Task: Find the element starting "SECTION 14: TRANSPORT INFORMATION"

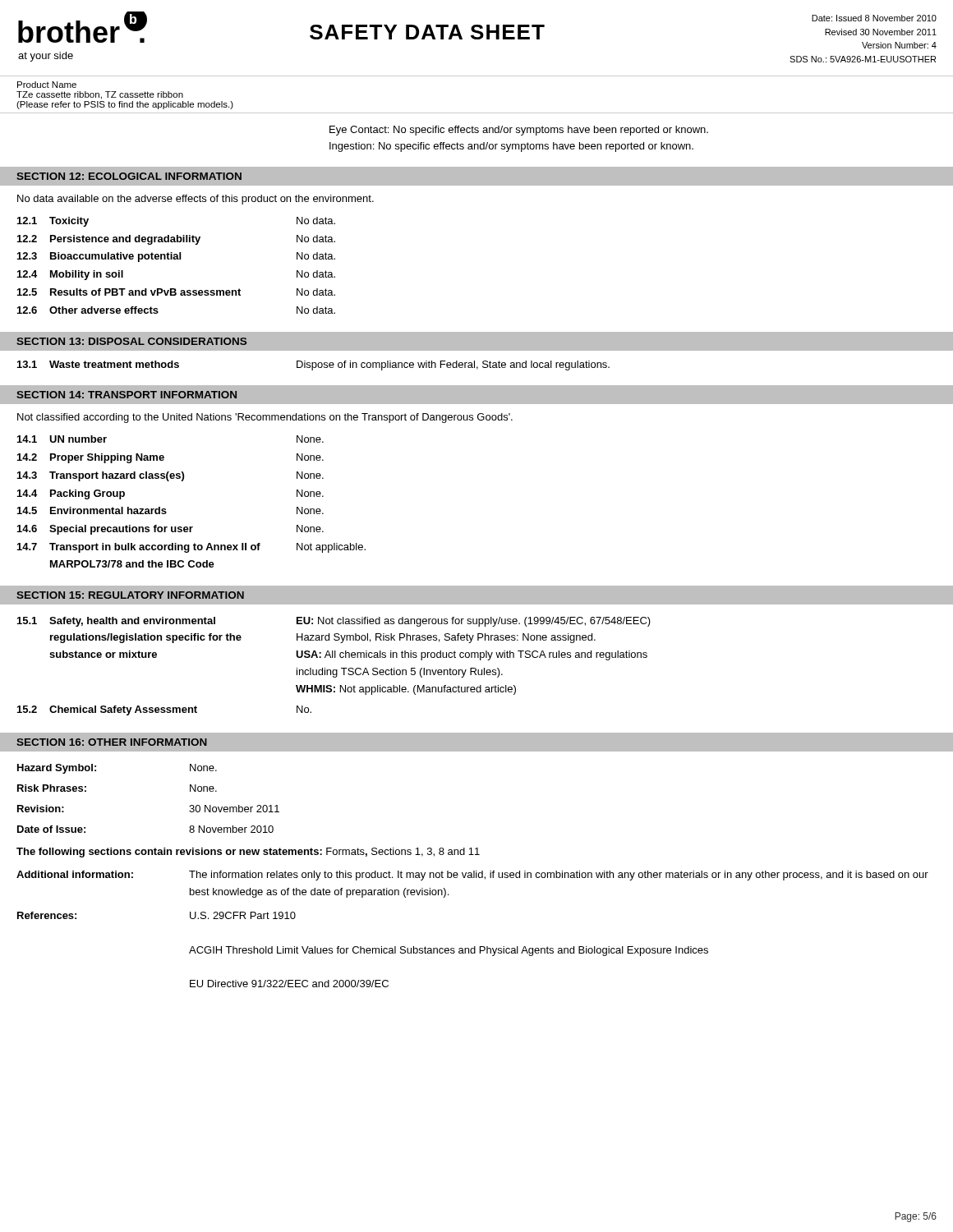Action: [x=127, y=395]
